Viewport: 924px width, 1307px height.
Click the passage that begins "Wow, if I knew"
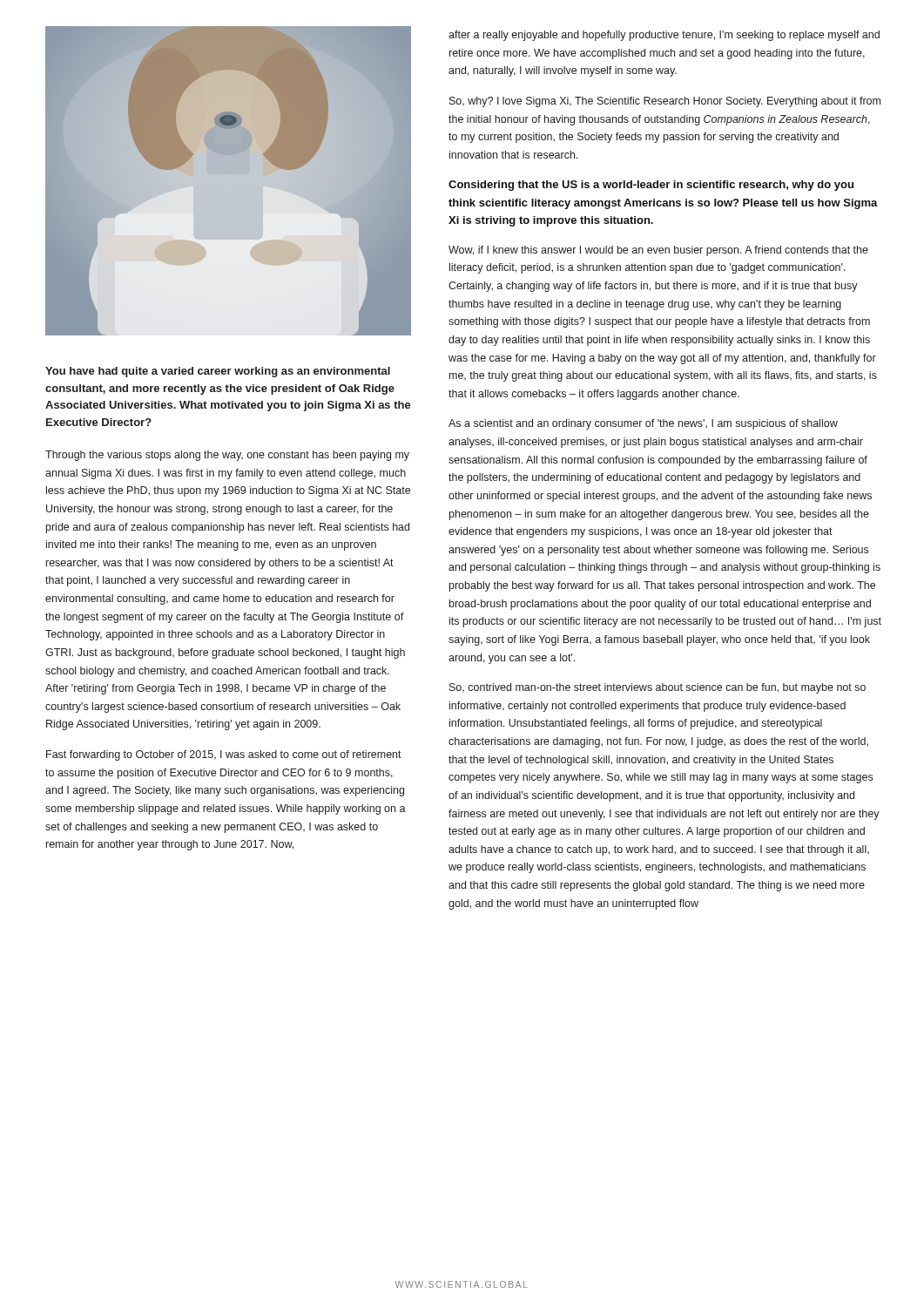coord(663,322)
